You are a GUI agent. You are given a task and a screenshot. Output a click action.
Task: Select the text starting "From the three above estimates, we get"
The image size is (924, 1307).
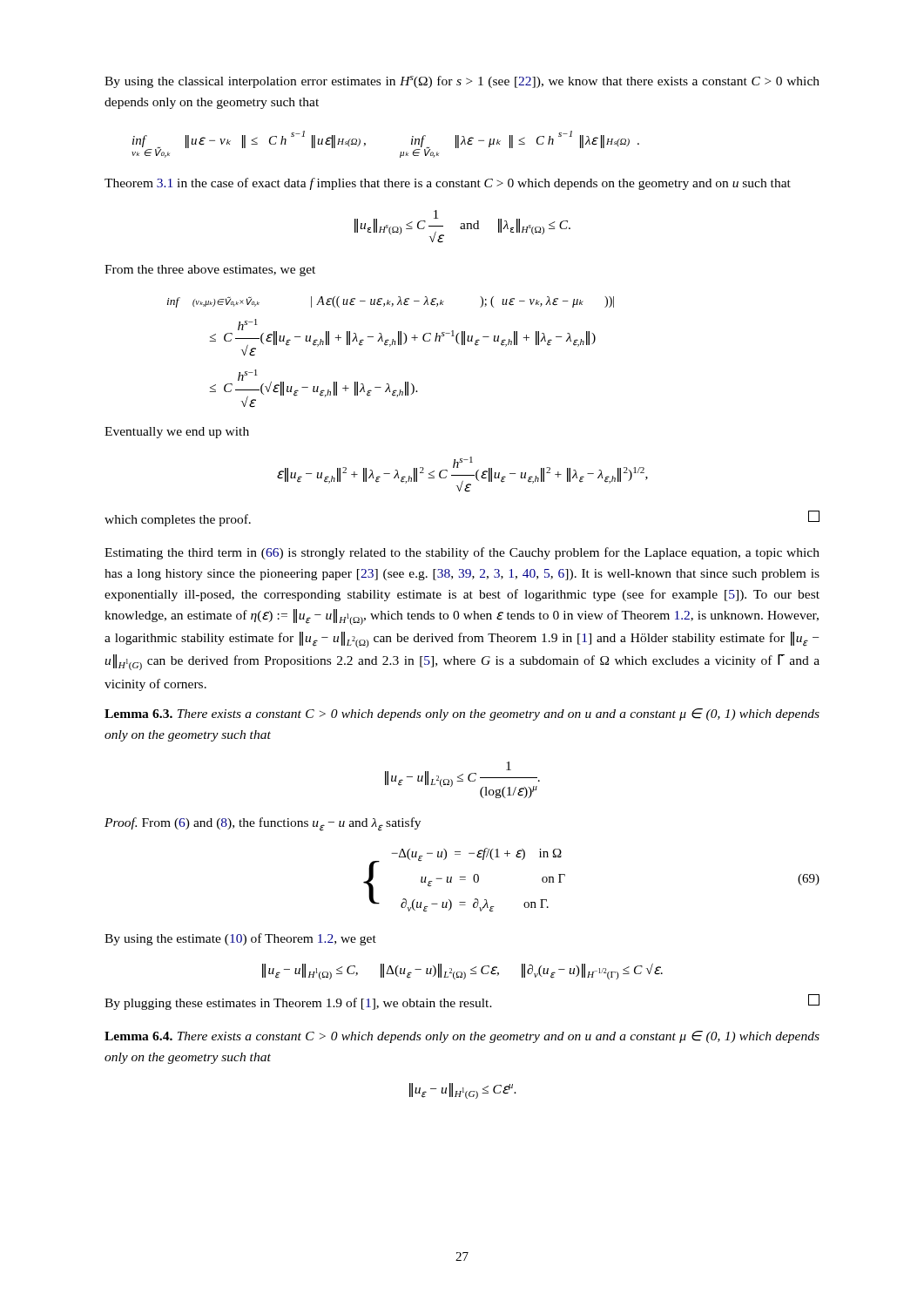pos(210,271)
